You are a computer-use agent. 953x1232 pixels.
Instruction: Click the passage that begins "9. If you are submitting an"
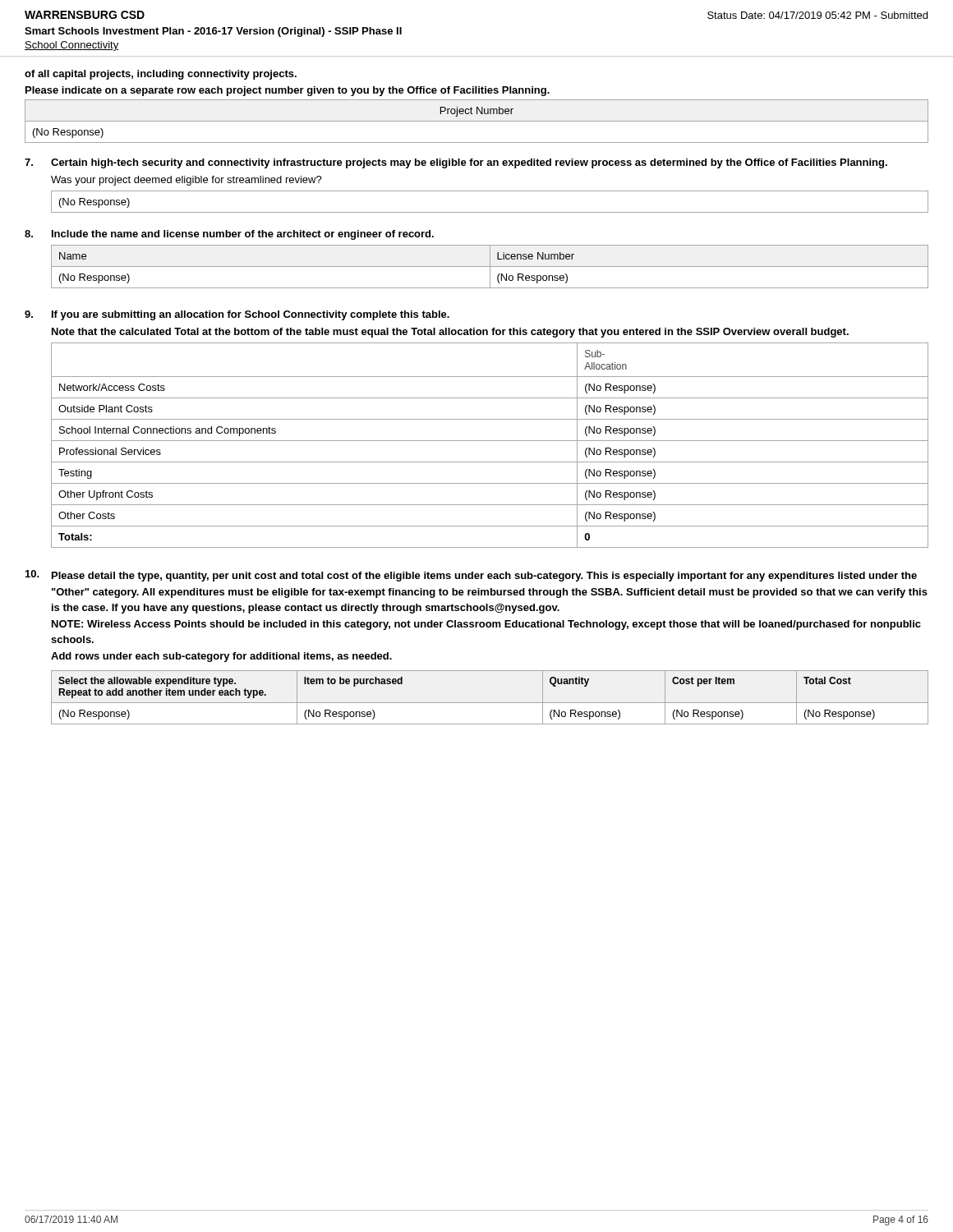coord(476,433)
